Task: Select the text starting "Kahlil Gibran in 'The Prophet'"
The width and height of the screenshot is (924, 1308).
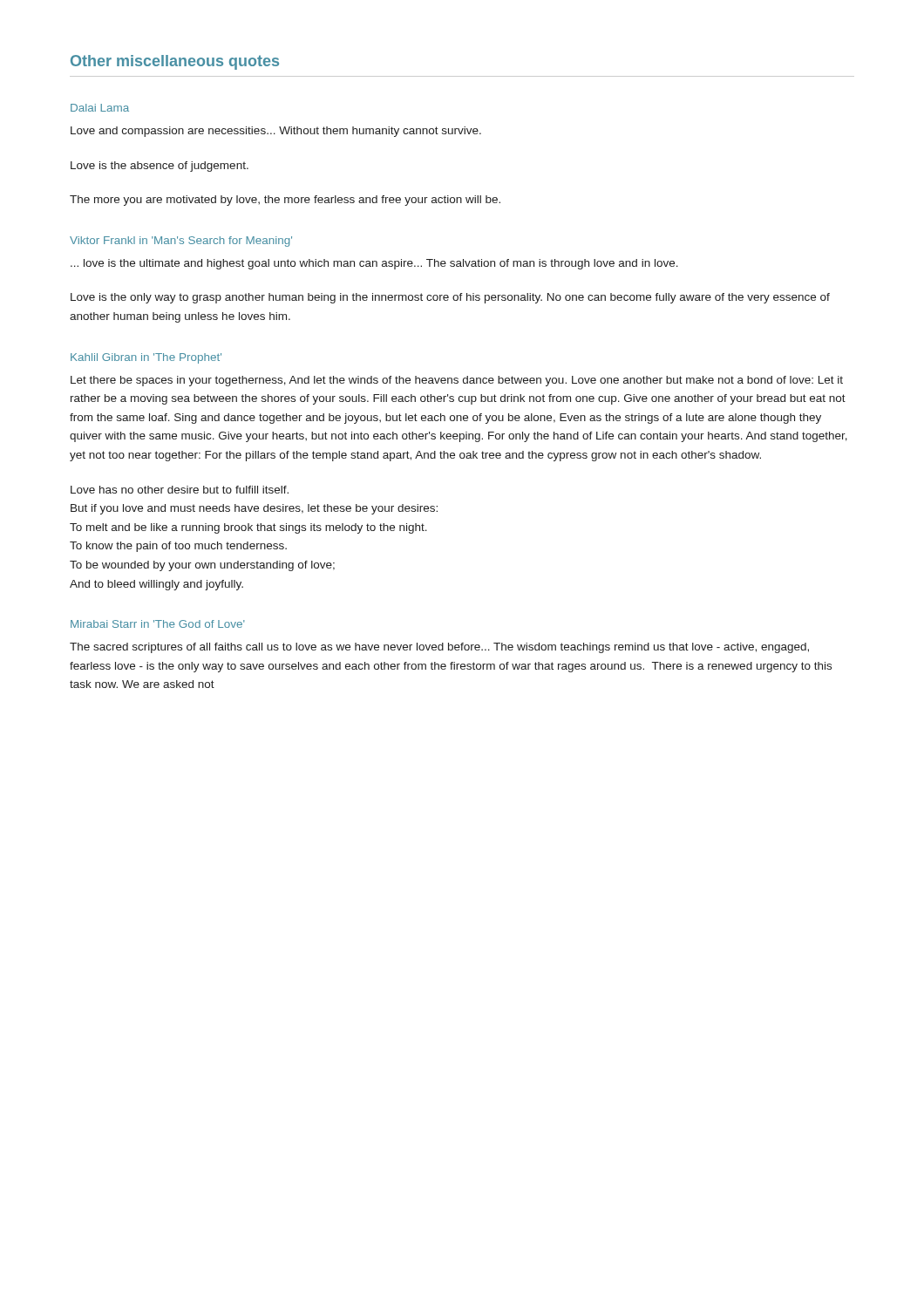Action: (x=146, y=358)
